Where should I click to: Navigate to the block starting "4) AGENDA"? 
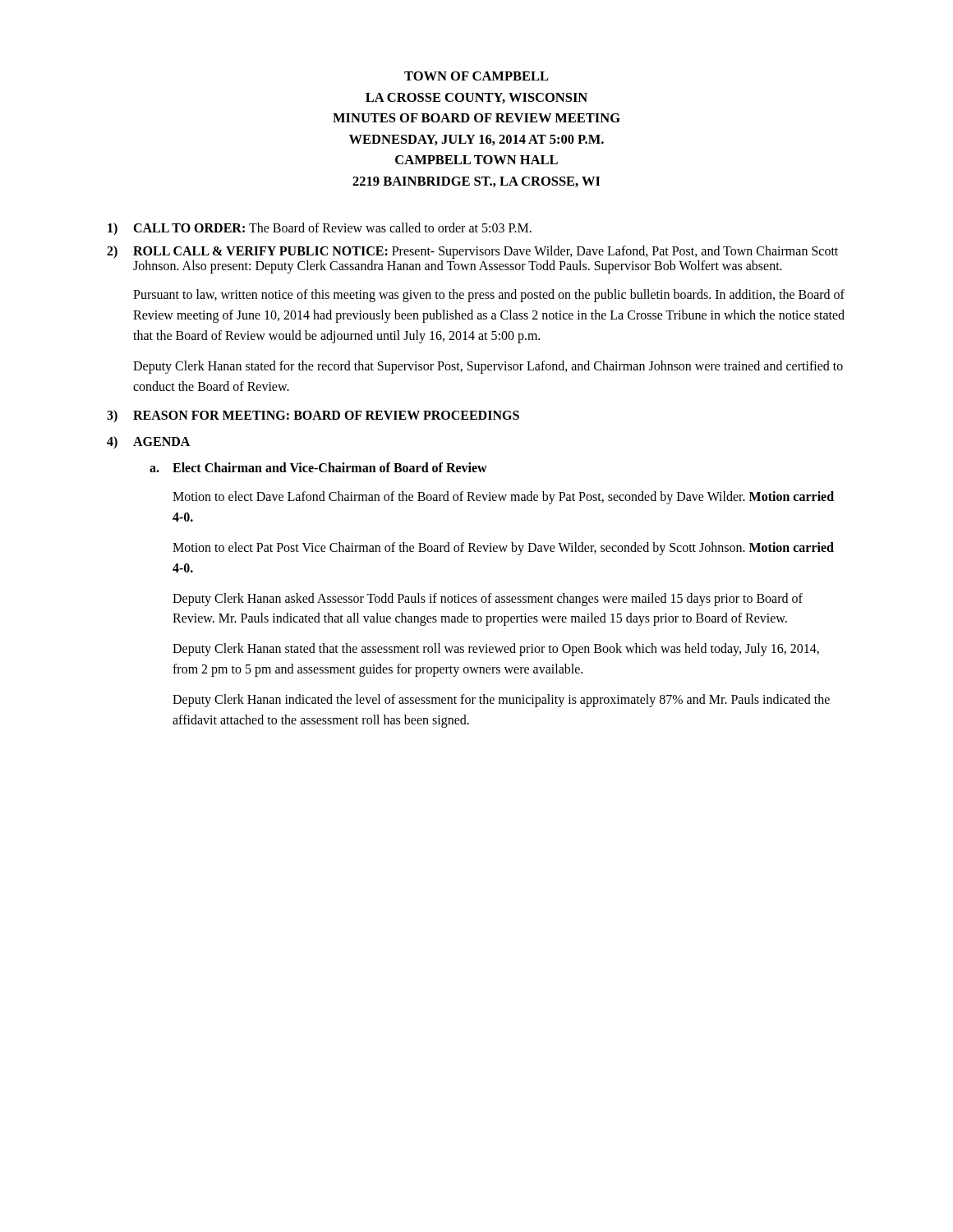148,442
